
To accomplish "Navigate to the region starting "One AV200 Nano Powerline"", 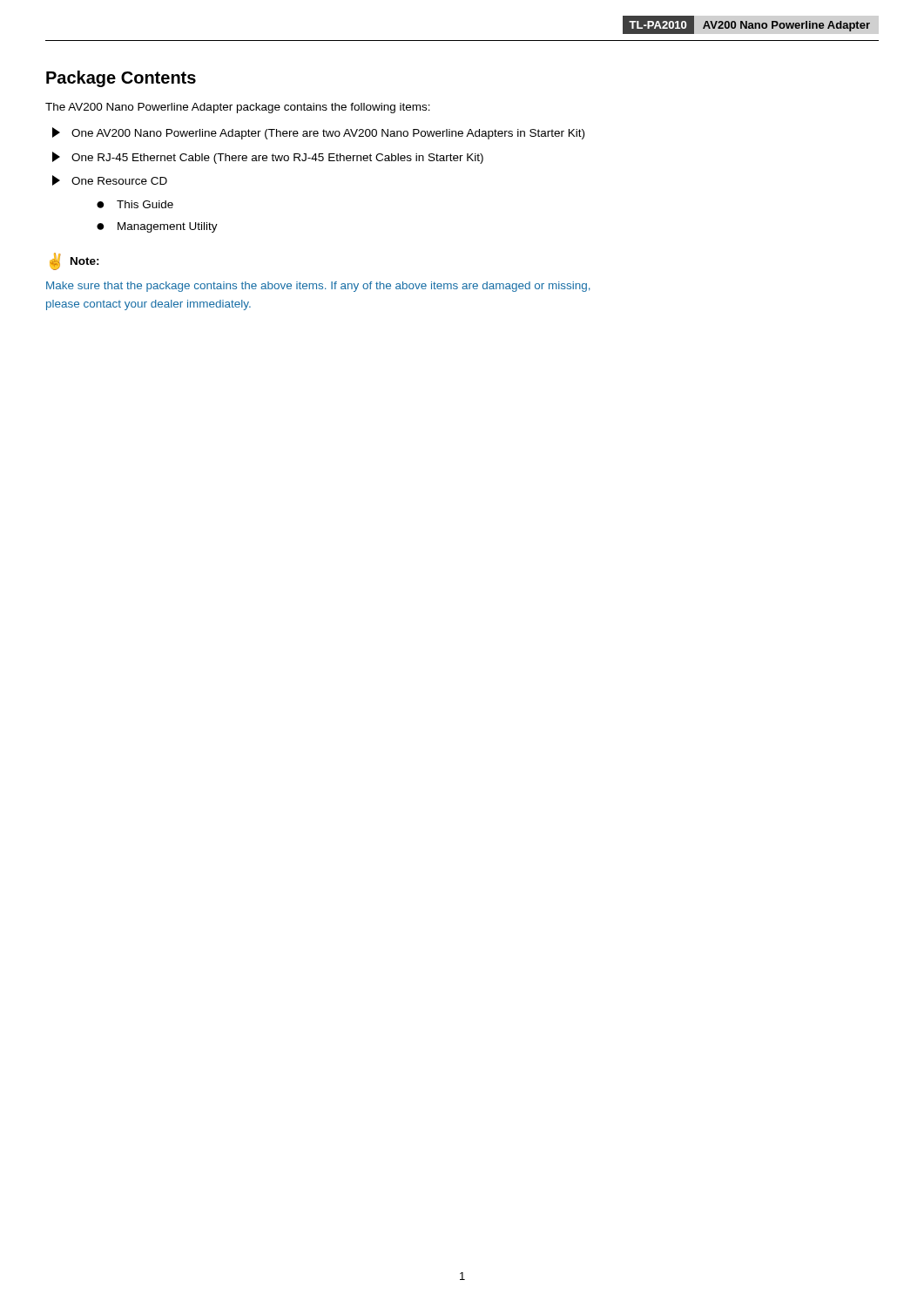I will 462,134.
